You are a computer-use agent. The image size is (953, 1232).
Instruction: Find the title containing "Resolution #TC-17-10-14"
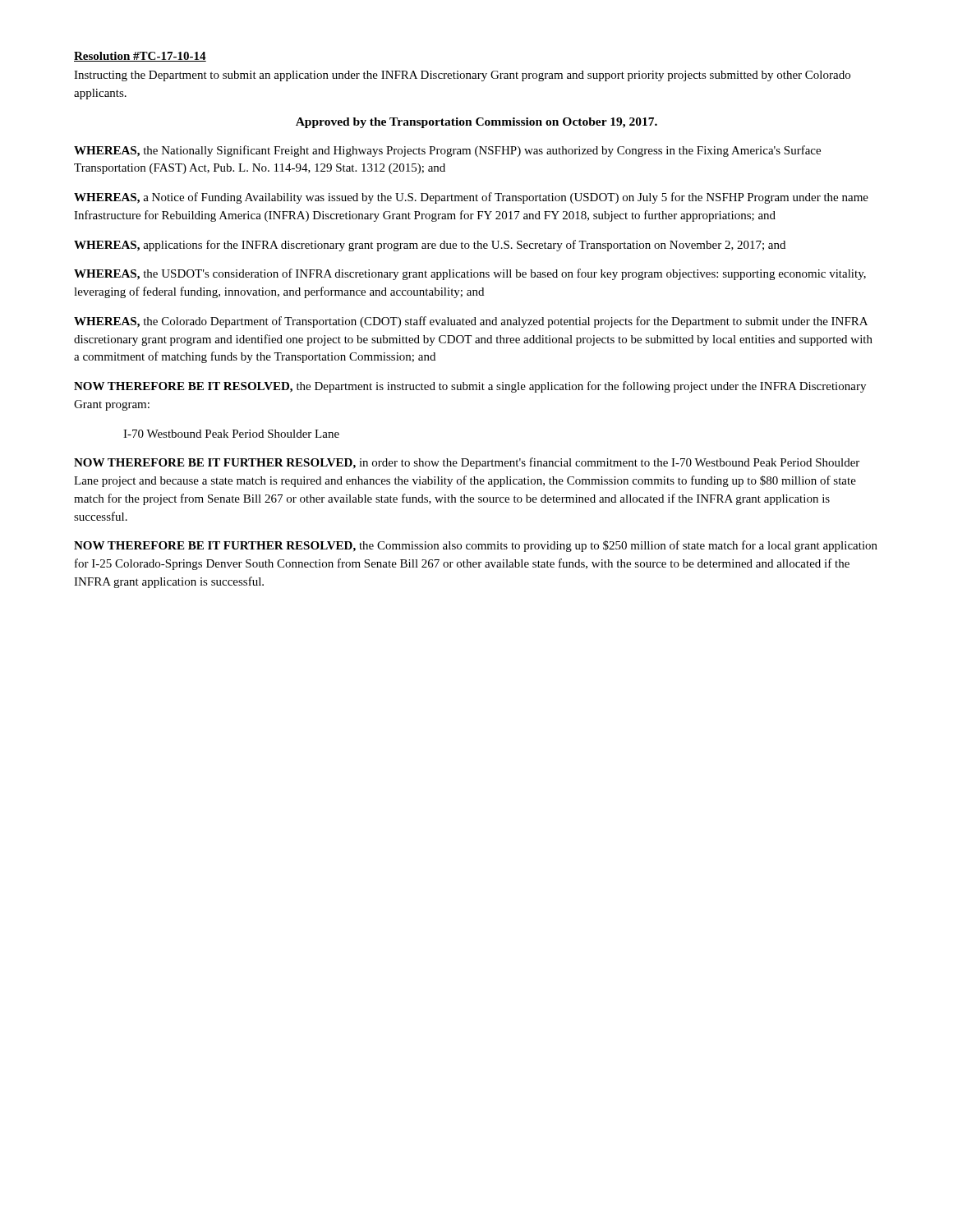[140, 56]
